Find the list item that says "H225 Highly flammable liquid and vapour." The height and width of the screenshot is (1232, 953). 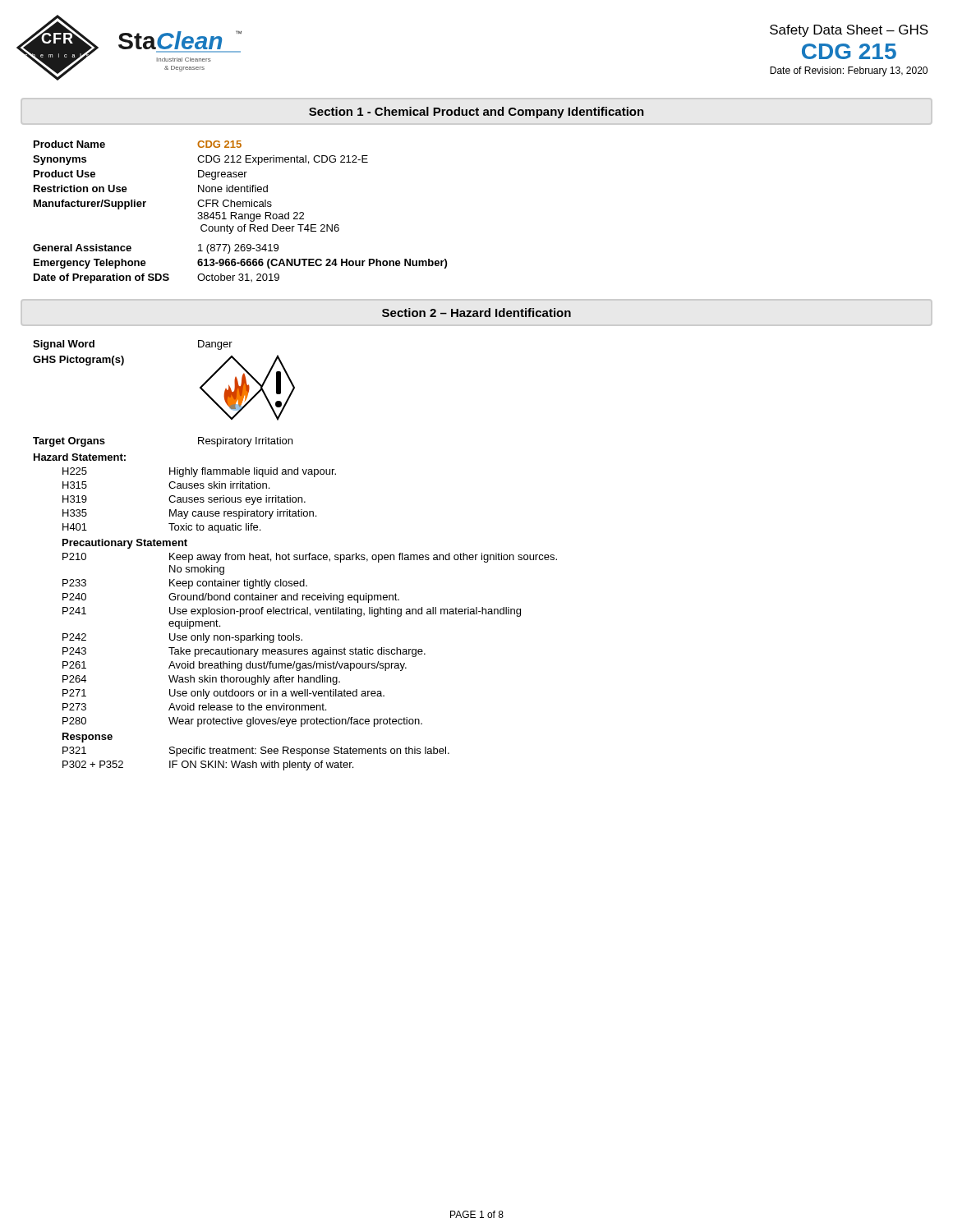(x=199, y=471)
